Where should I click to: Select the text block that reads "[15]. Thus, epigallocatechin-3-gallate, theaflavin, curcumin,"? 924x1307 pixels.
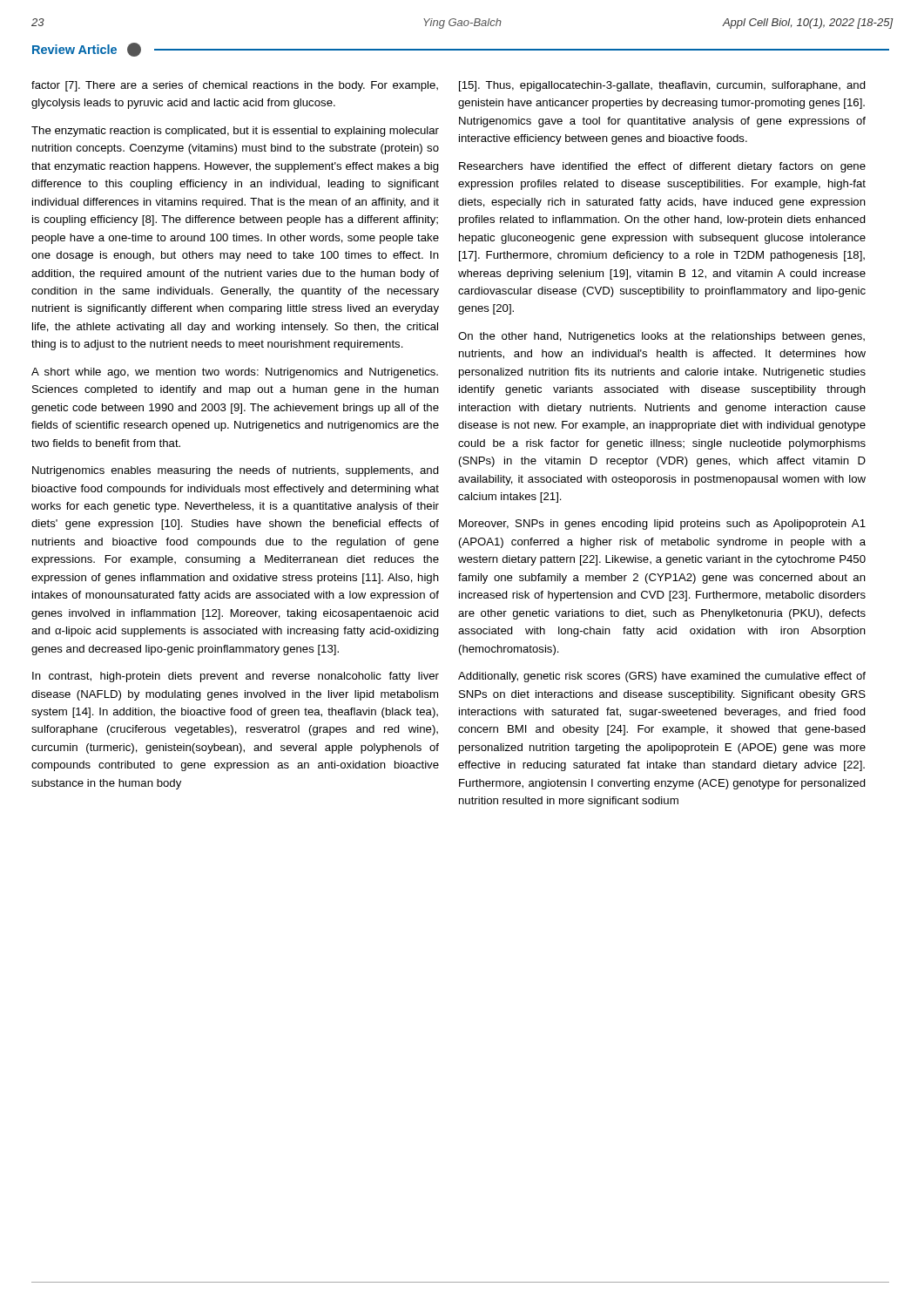662,112
